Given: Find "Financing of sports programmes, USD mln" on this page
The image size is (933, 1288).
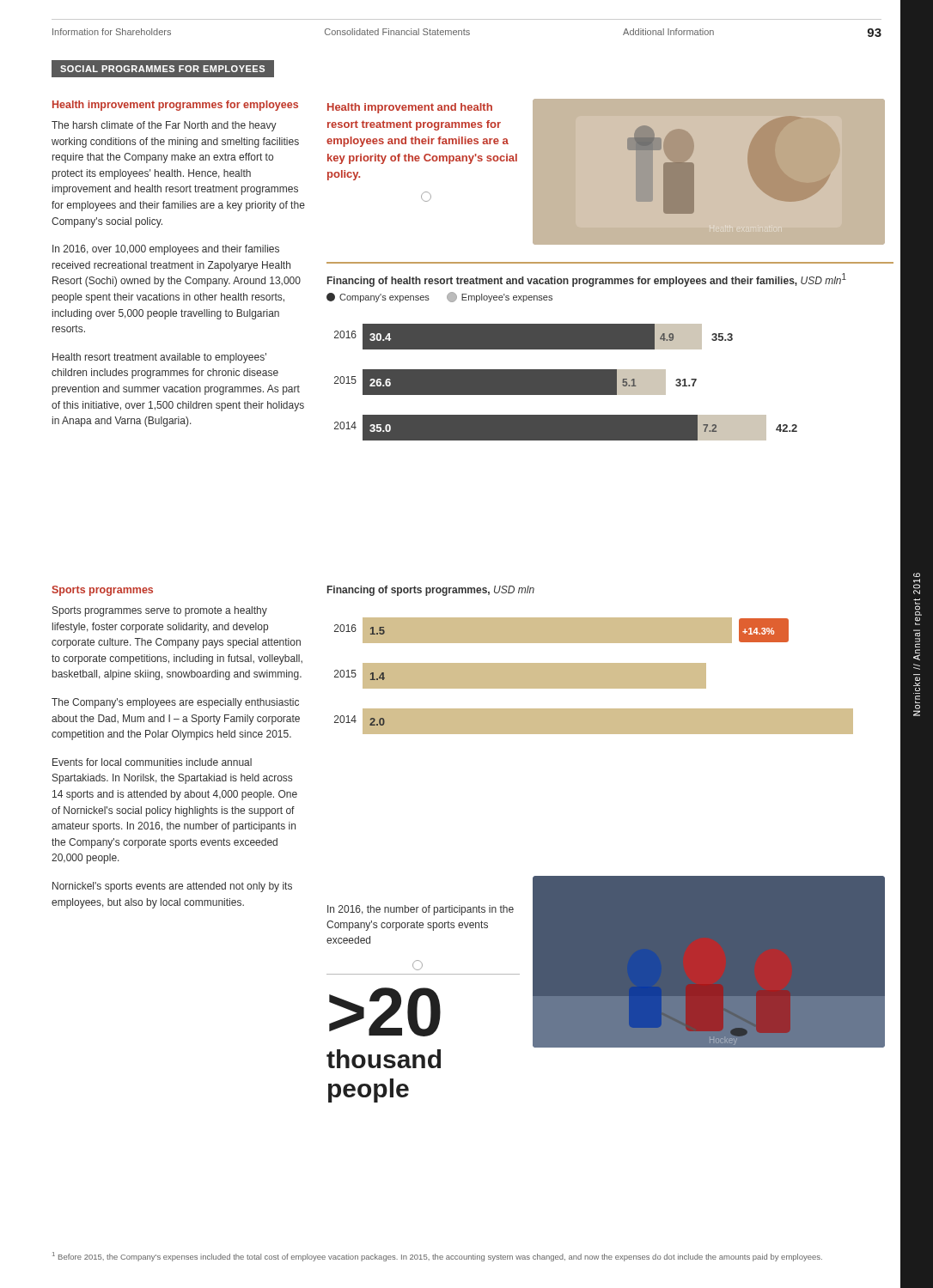Looking at the screenshot, I should click(430, 590).
